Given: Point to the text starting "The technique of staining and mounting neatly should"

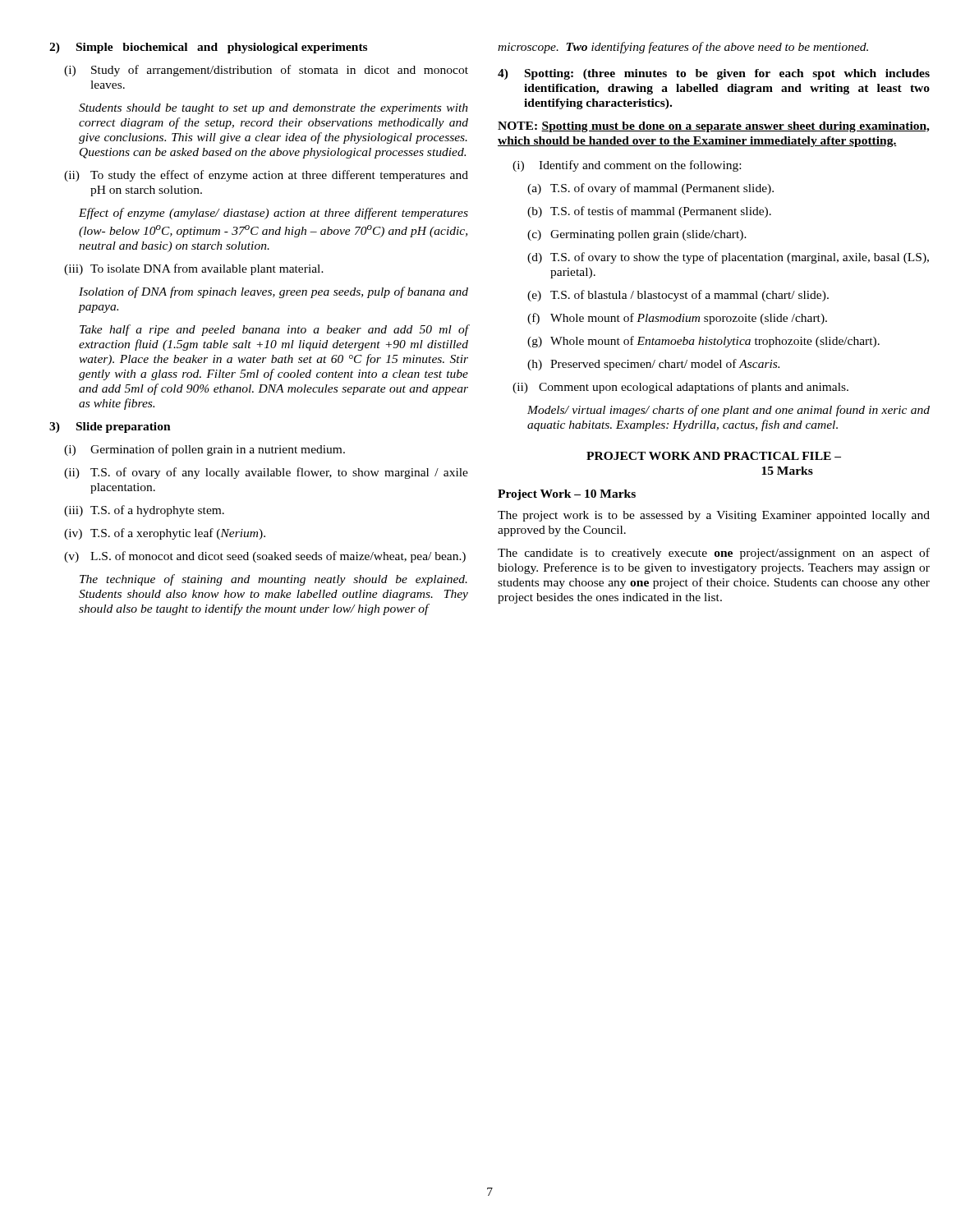Looking at the screenshot, I should [273, 594].
